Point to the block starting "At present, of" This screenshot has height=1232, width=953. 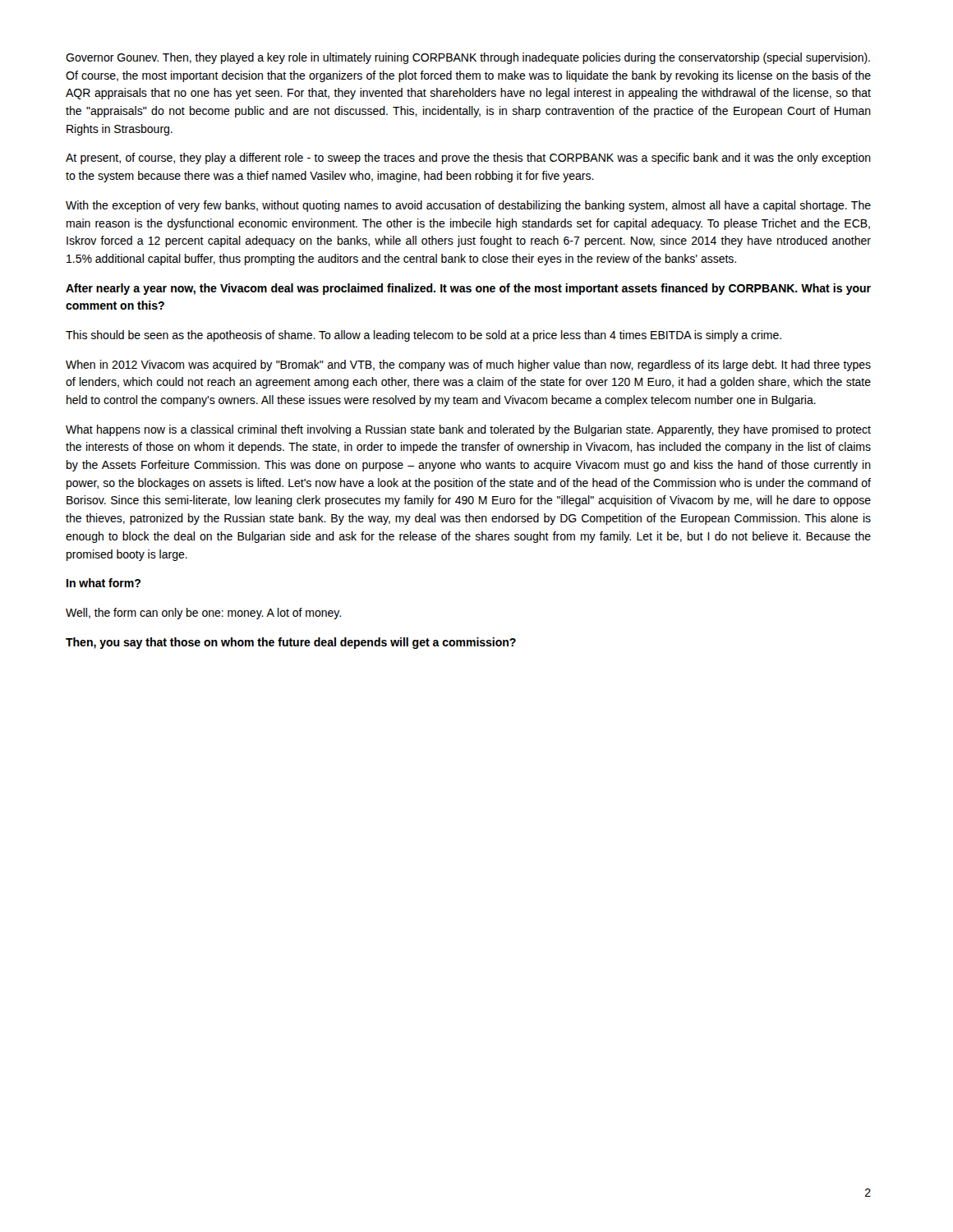pyautogui.click(x=468, y=167)
